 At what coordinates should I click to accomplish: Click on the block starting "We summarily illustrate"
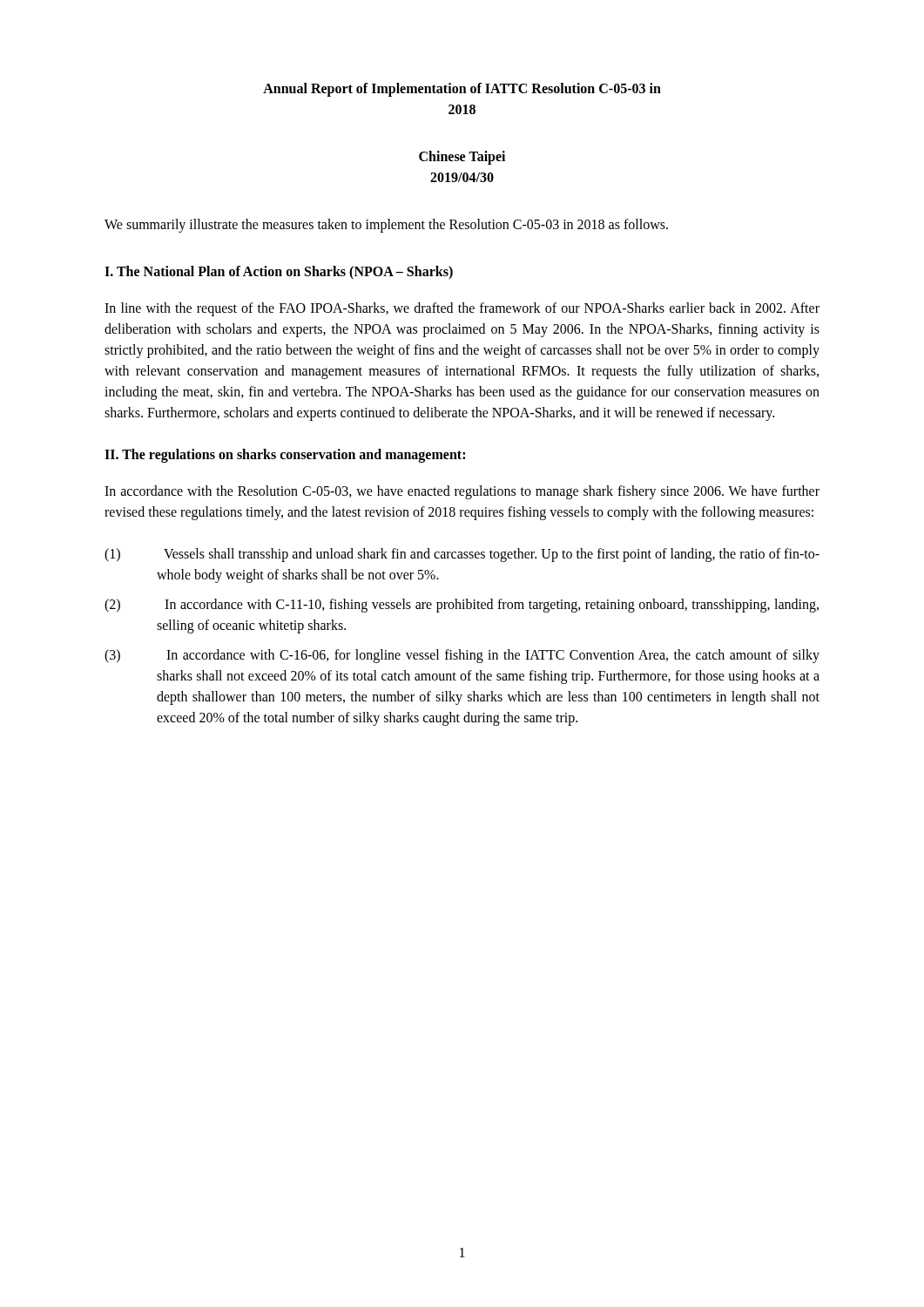point(387,224)
